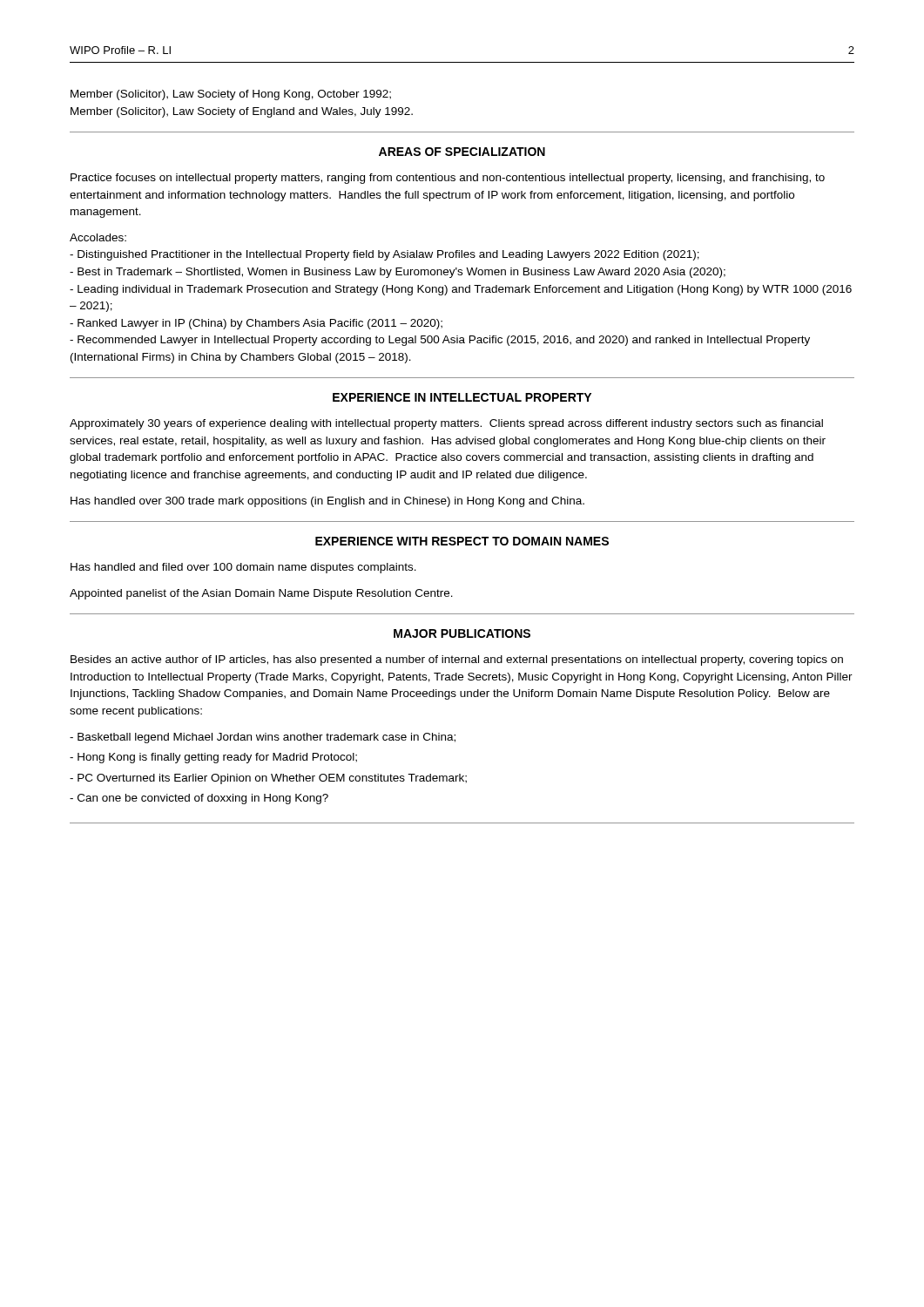
Task: Click on the region starting "Besides an active author of IP"
Action: click(461, 685)
